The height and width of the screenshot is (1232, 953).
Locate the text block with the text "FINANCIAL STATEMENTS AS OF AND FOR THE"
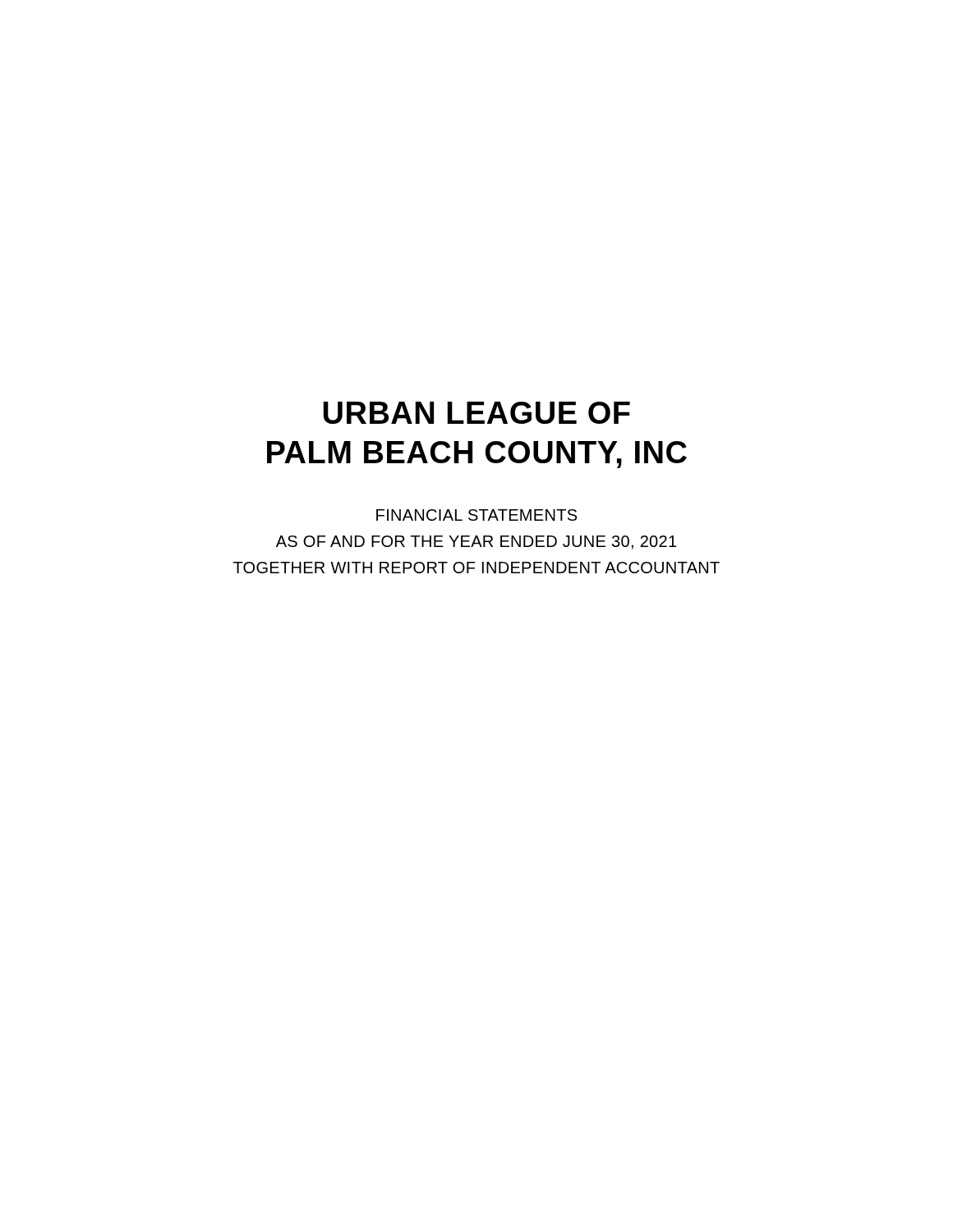[x=476, y=541]
